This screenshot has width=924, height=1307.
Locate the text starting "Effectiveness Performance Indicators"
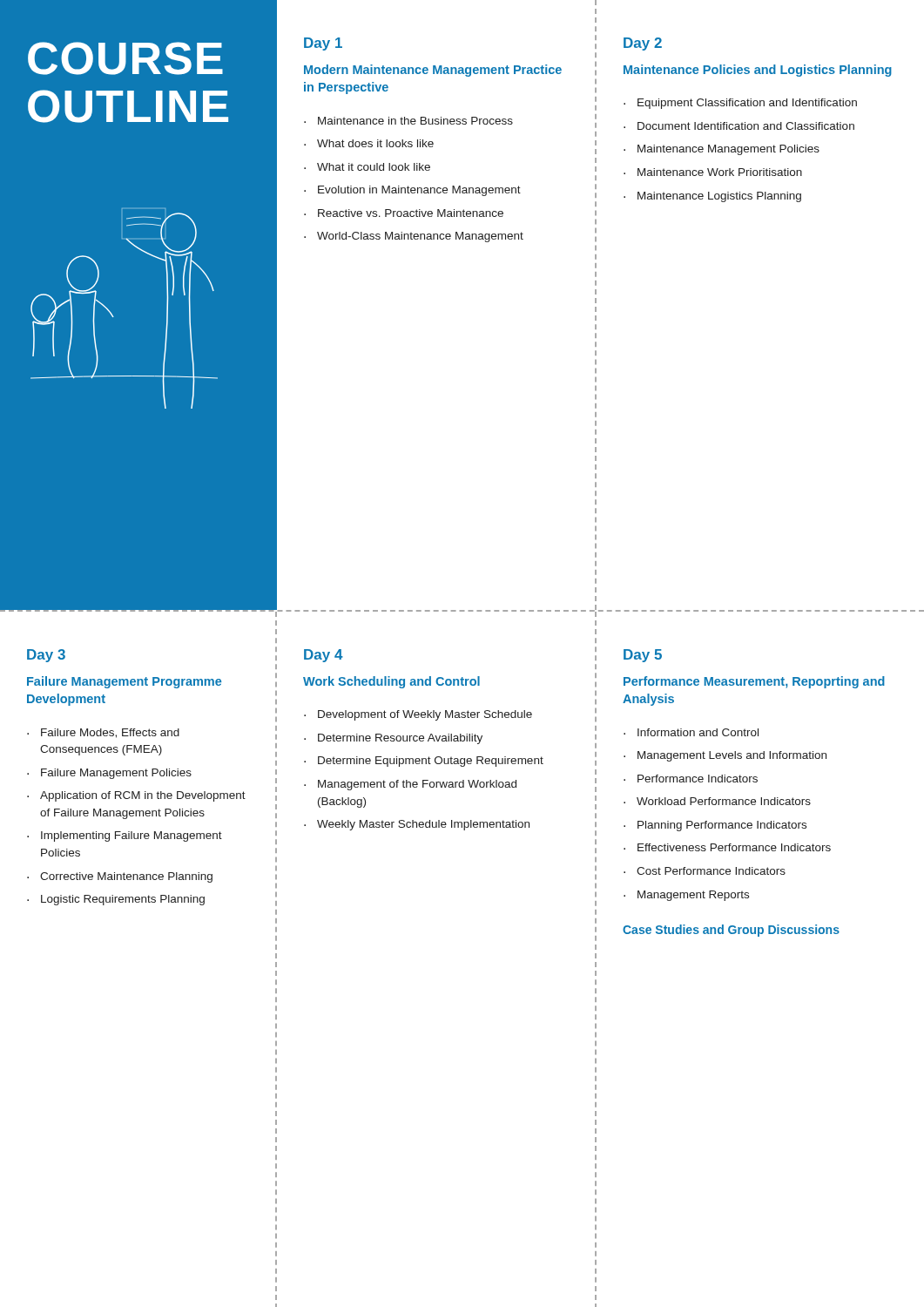[734, 848]
